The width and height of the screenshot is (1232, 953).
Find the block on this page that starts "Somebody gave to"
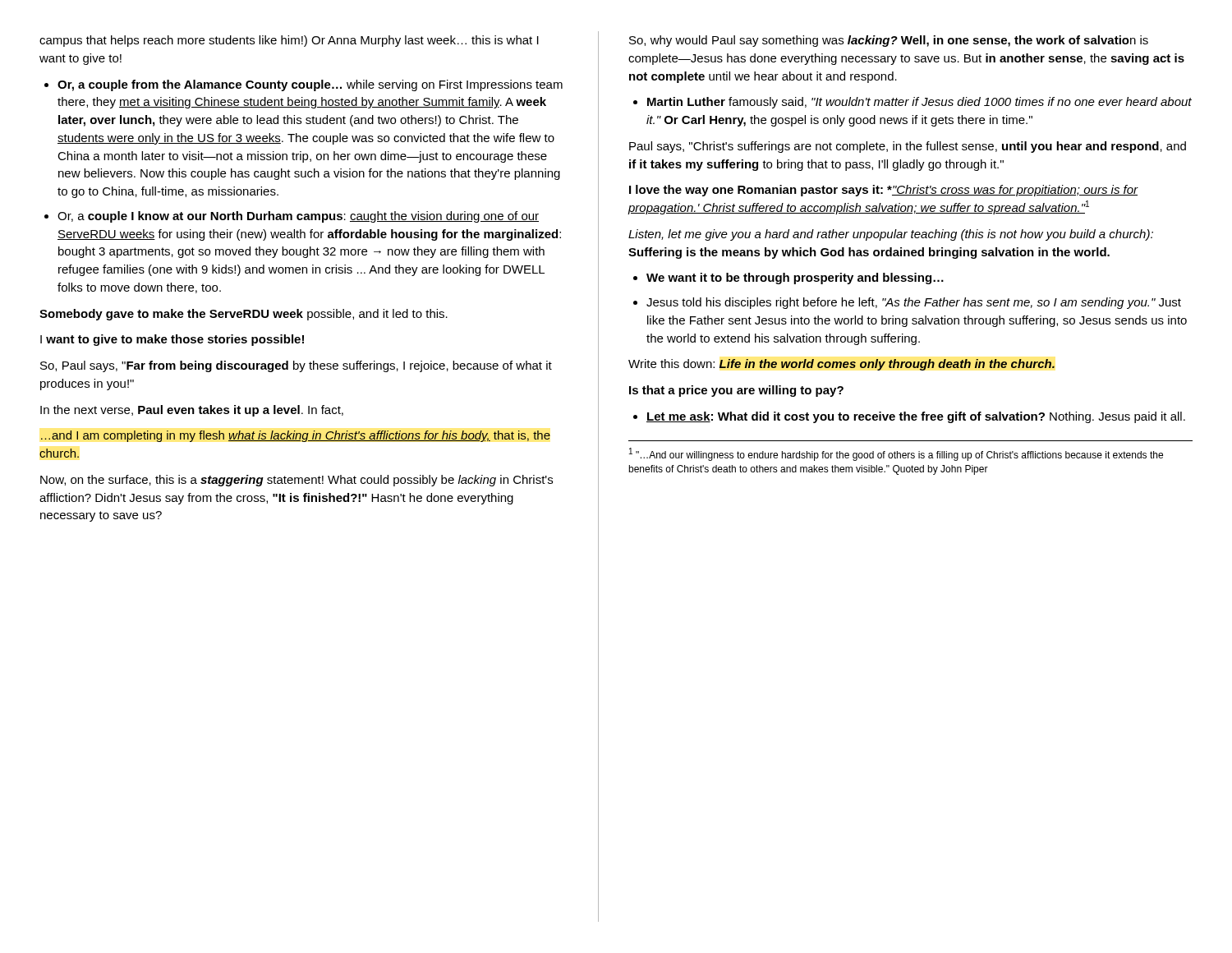[302, 313]
